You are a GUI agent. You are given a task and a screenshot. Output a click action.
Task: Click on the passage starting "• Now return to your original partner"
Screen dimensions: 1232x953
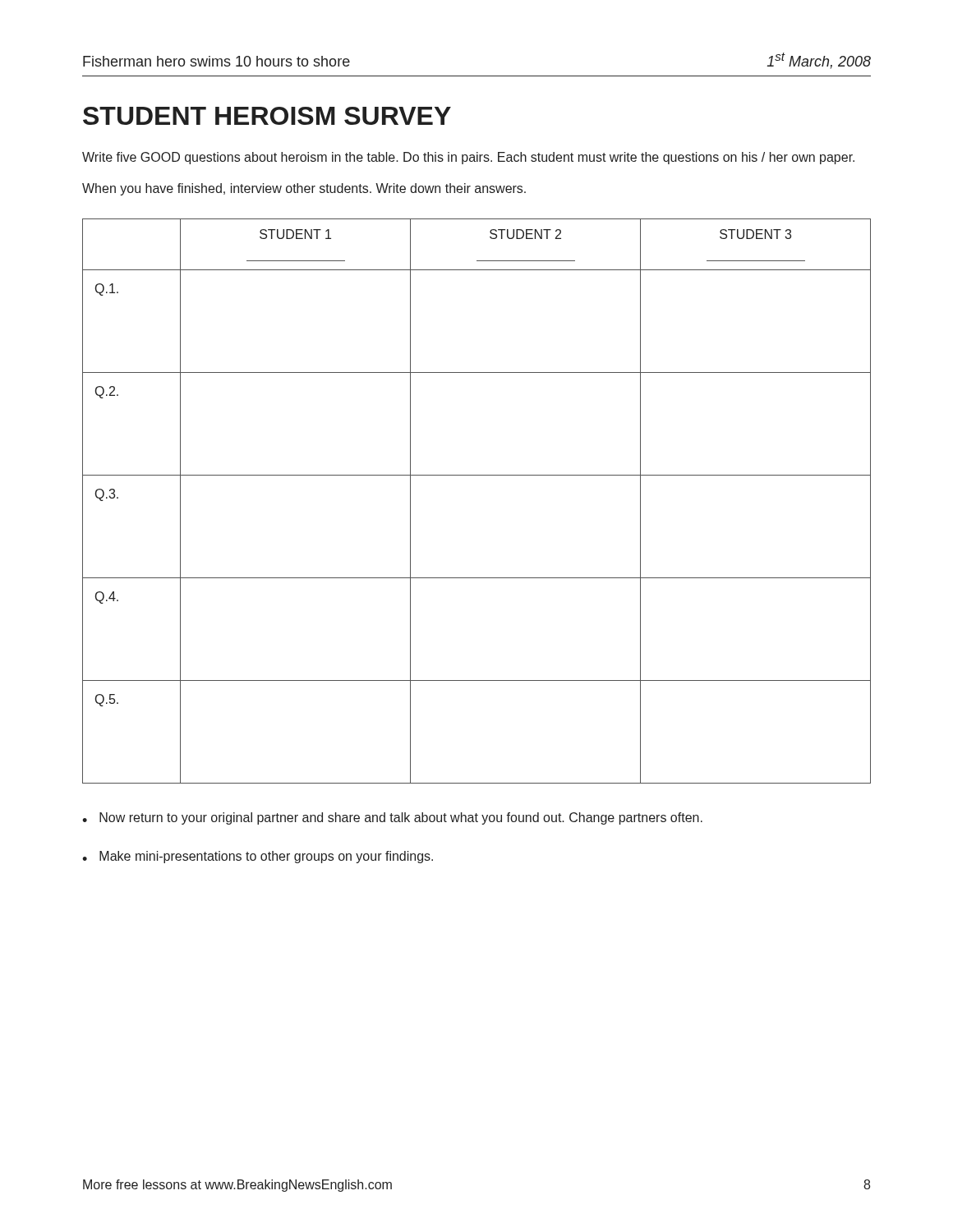click(x=393, y=820)
